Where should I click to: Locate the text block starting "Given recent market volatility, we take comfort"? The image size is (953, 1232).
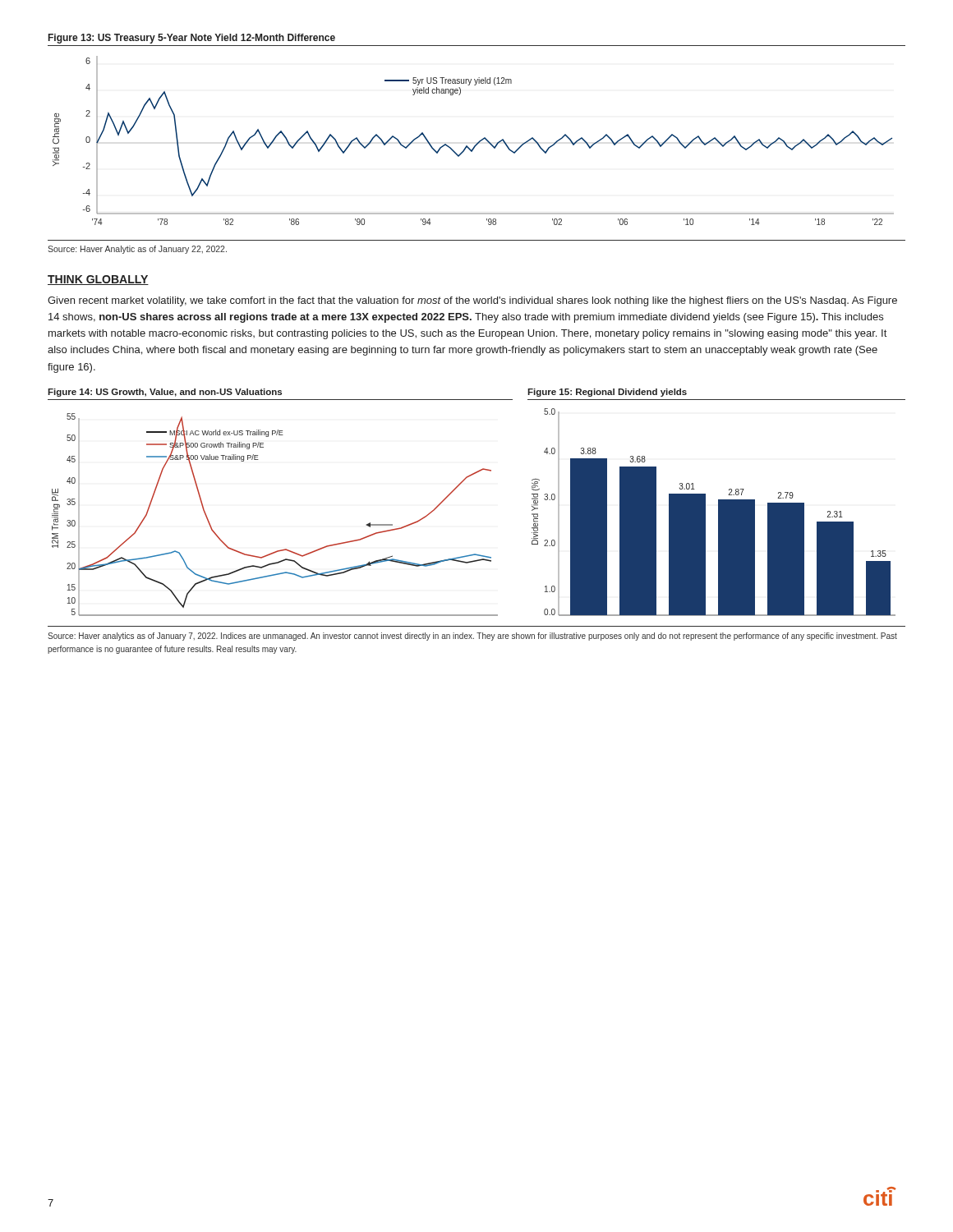pos(473,333)
